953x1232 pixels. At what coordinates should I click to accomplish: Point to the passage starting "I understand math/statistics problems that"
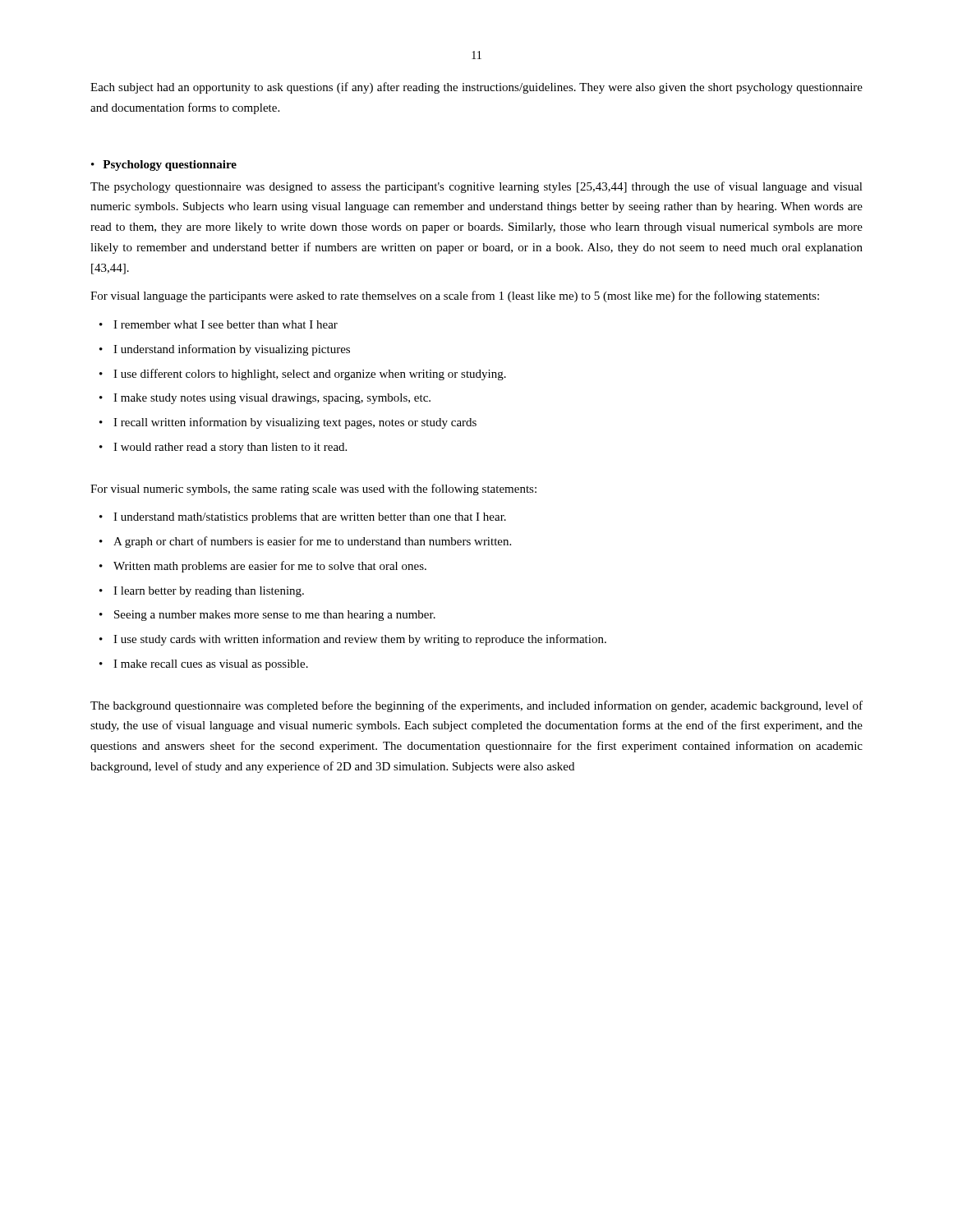[x=310, y=517]
